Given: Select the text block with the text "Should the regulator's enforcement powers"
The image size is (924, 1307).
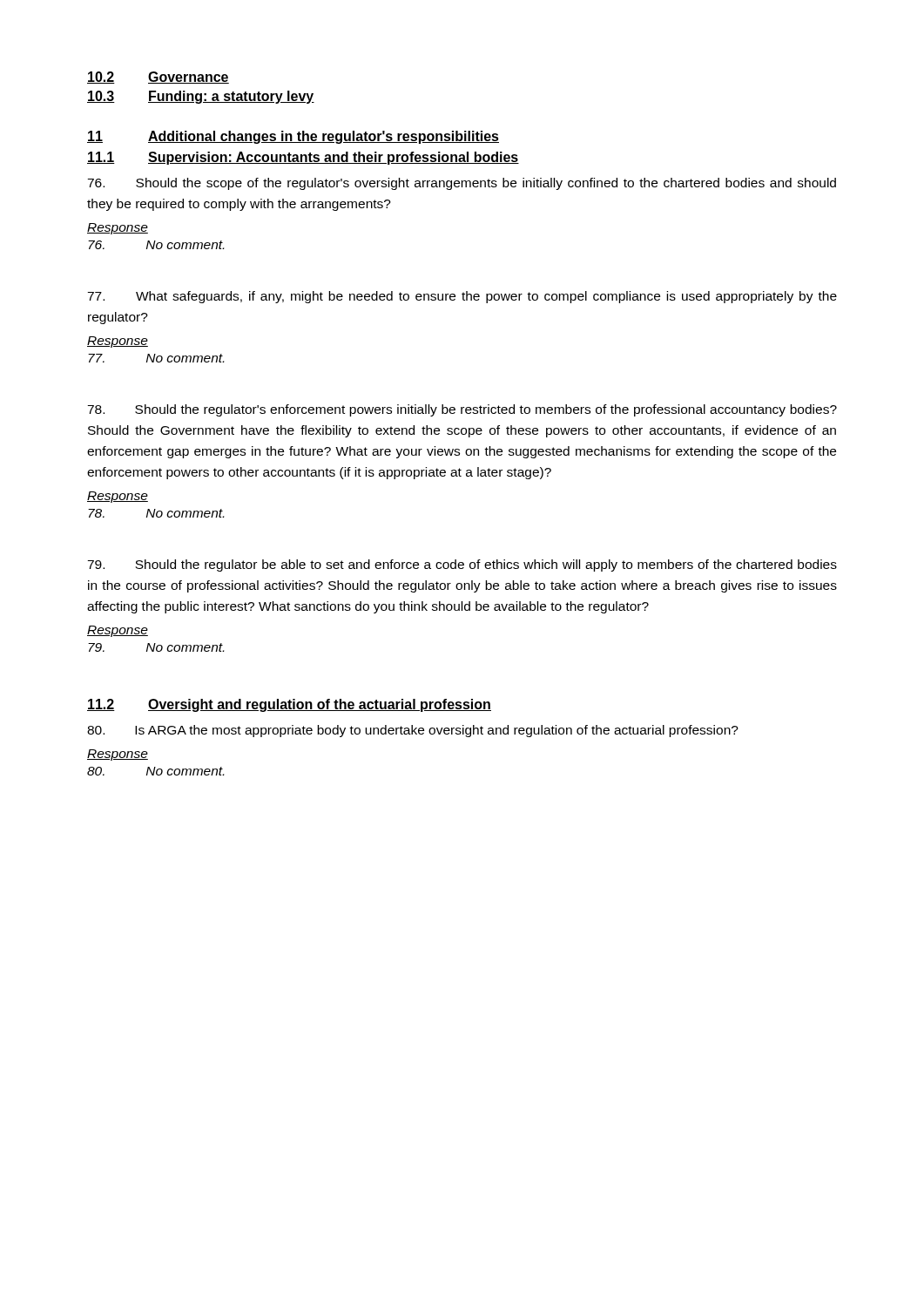Looking at the screenshot, I should pos(462,439).
